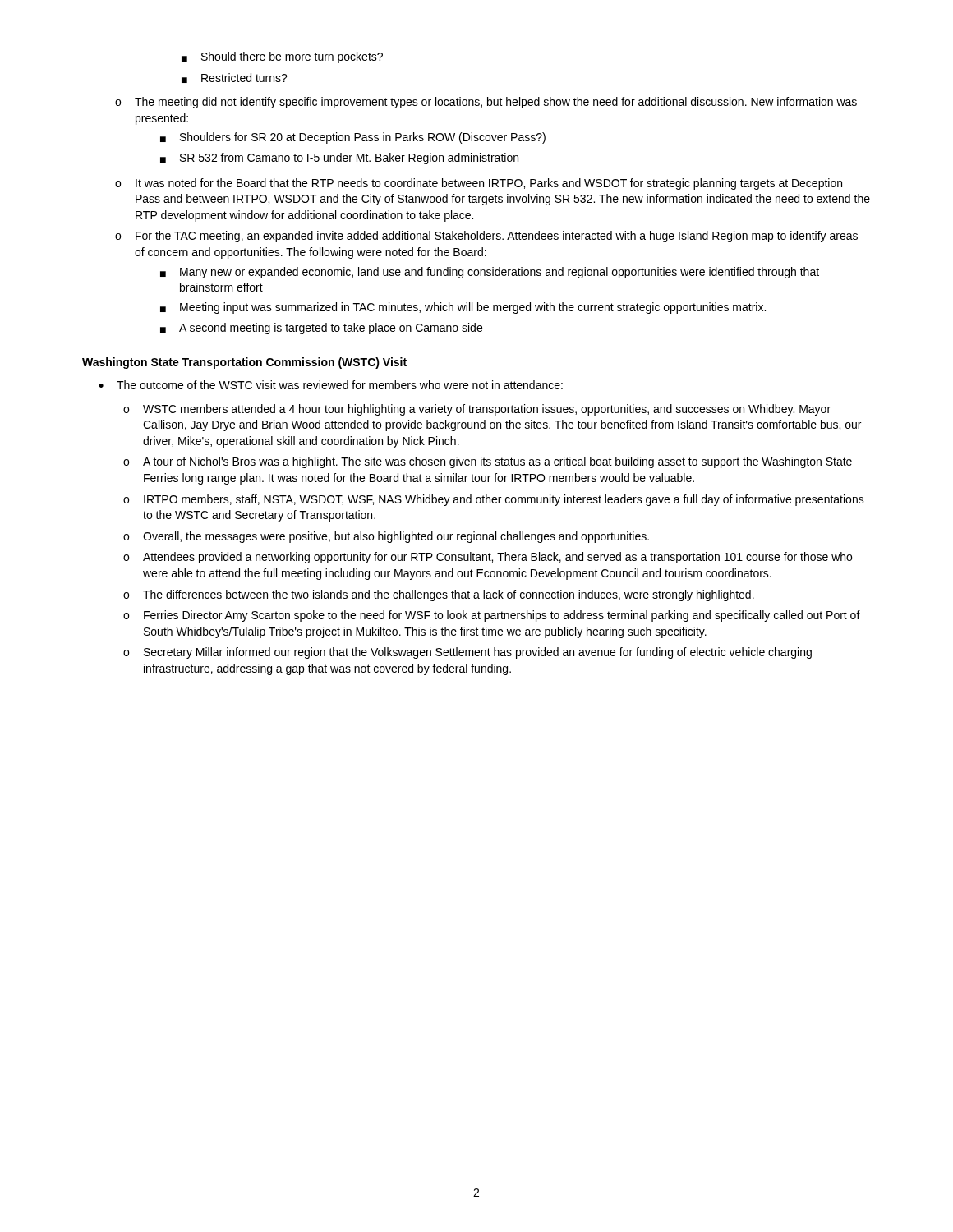This screenshot has height=1232, width=953.
Task: Select the text starting "Many new or expanded economic, land use and"
Action: [499, 280]
